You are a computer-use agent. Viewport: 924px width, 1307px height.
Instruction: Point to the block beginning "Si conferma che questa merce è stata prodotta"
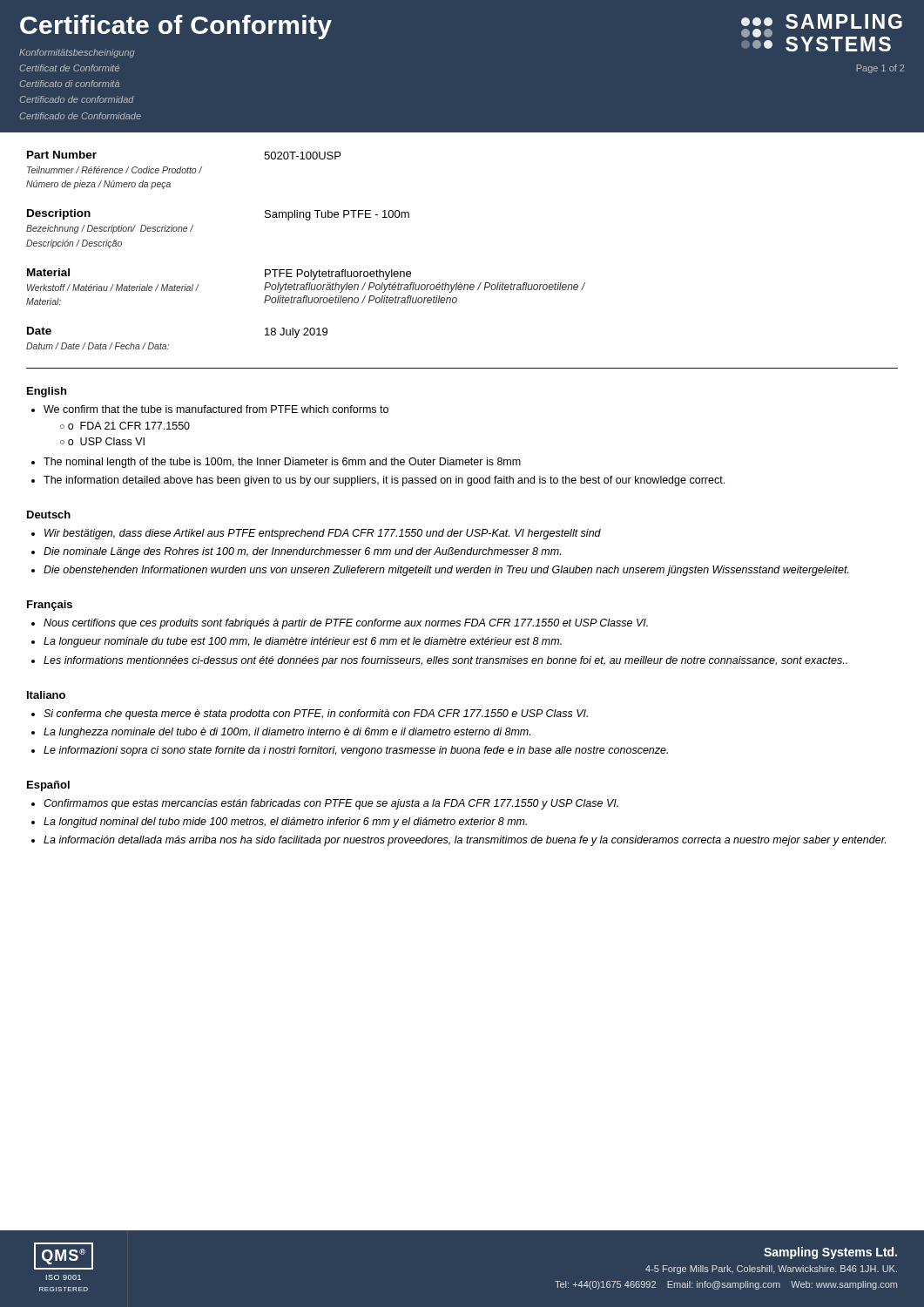click(x=316, y=713)
